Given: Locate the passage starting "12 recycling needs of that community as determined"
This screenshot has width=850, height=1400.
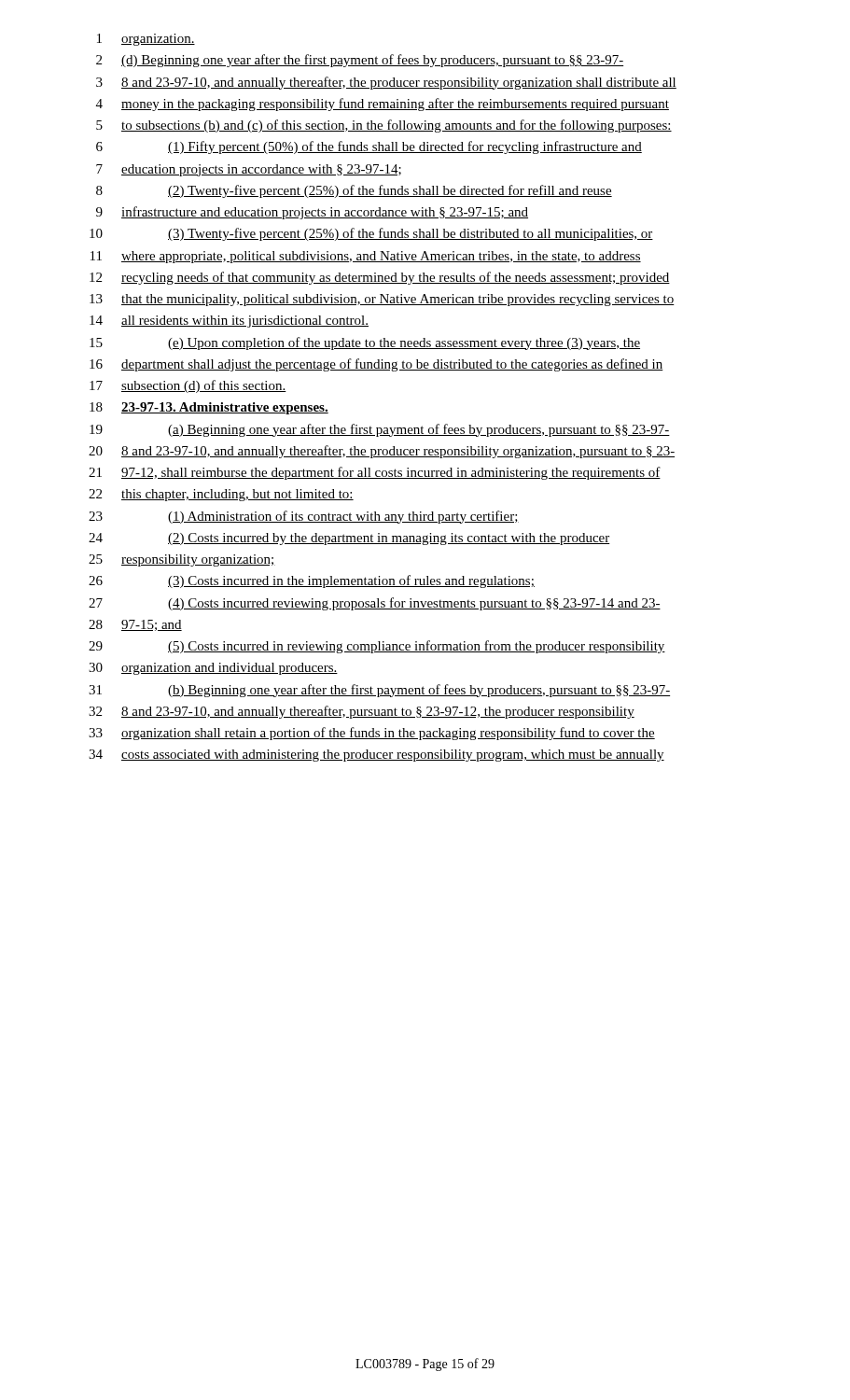Looking at the screenshot, I should pyautogui.click(x=425, y=278).
